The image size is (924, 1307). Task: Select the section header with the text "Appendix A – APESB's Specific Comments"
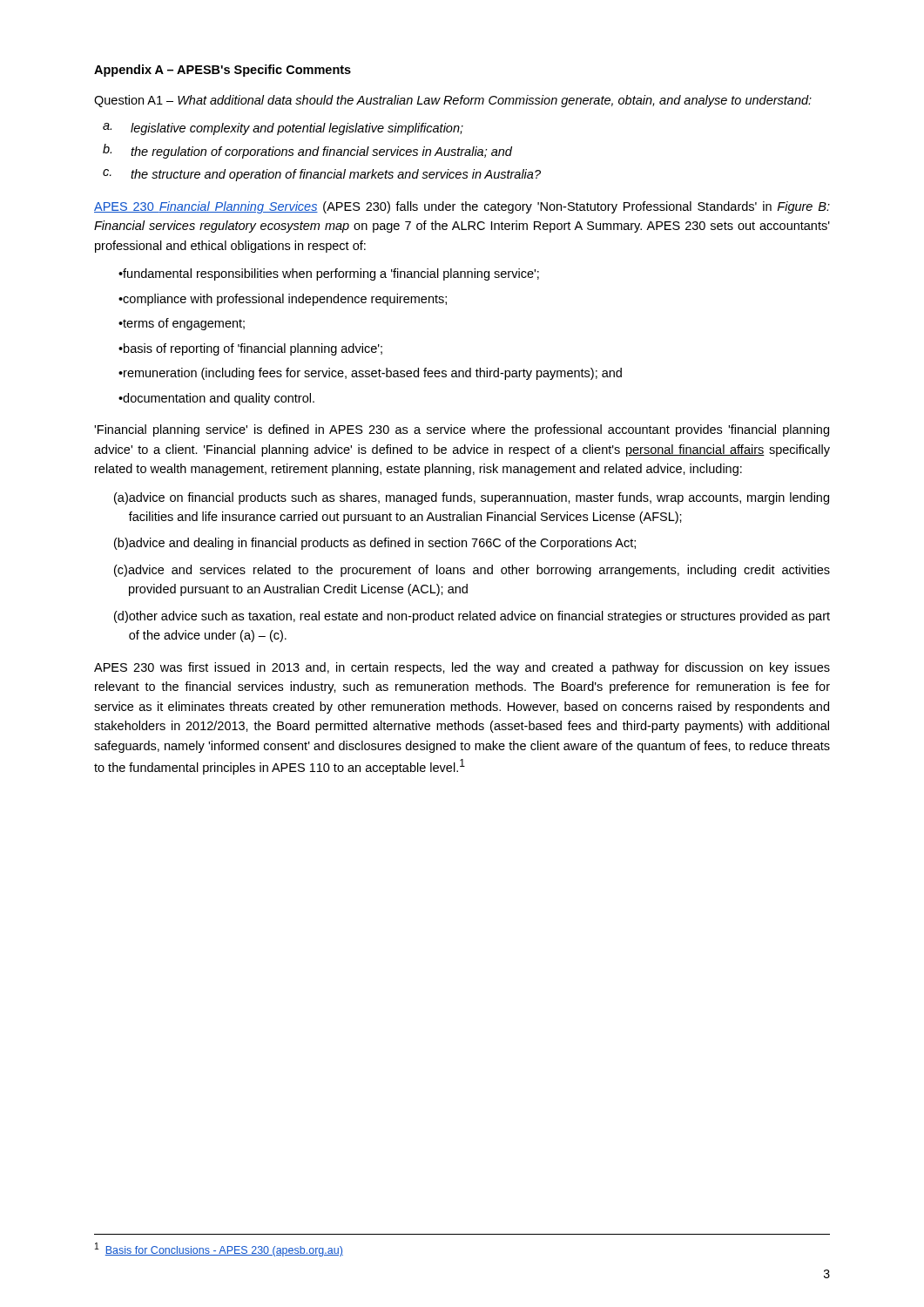click(x=223, y=70)
